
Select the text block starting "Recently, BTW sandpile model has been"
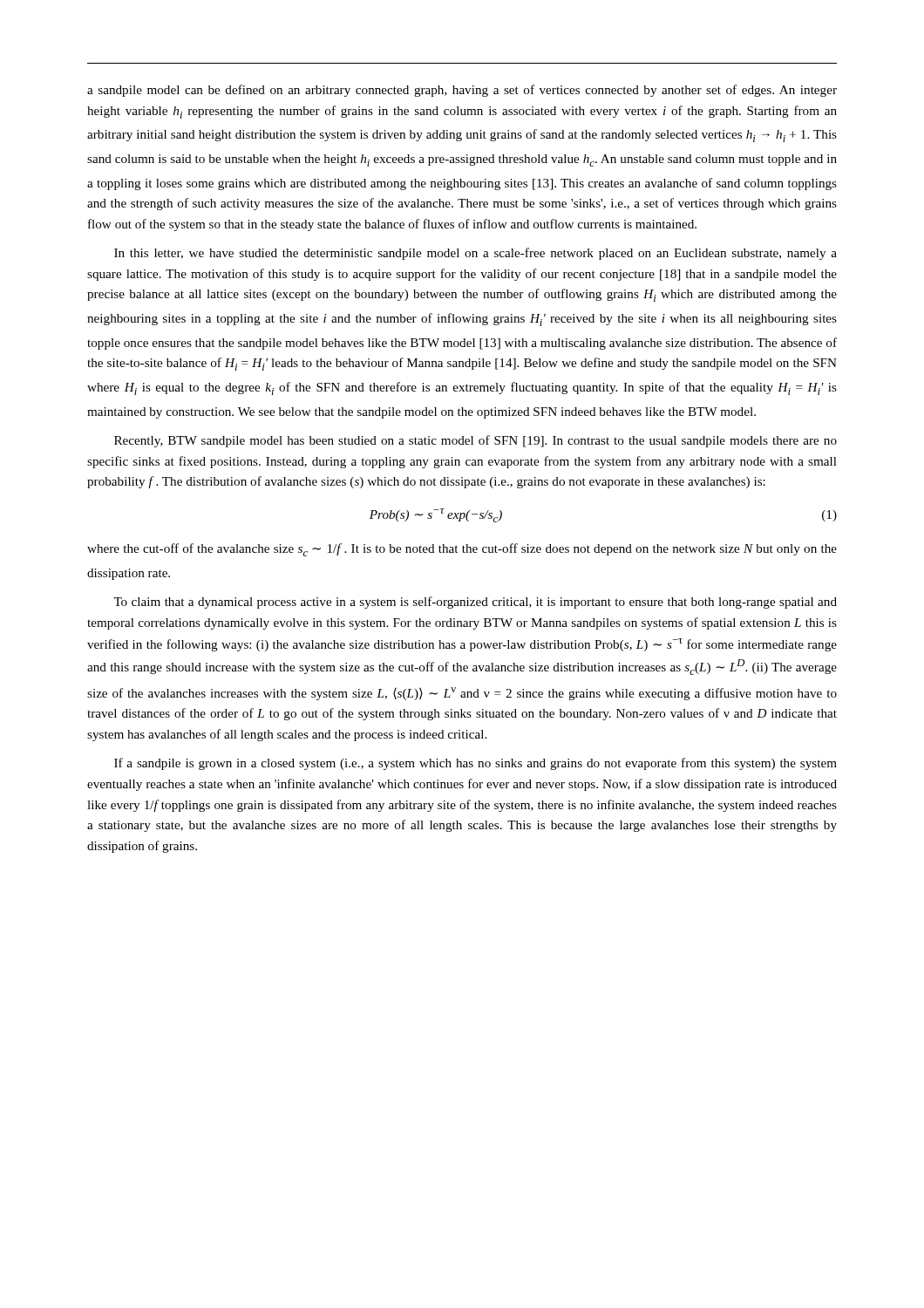[462, 461]
